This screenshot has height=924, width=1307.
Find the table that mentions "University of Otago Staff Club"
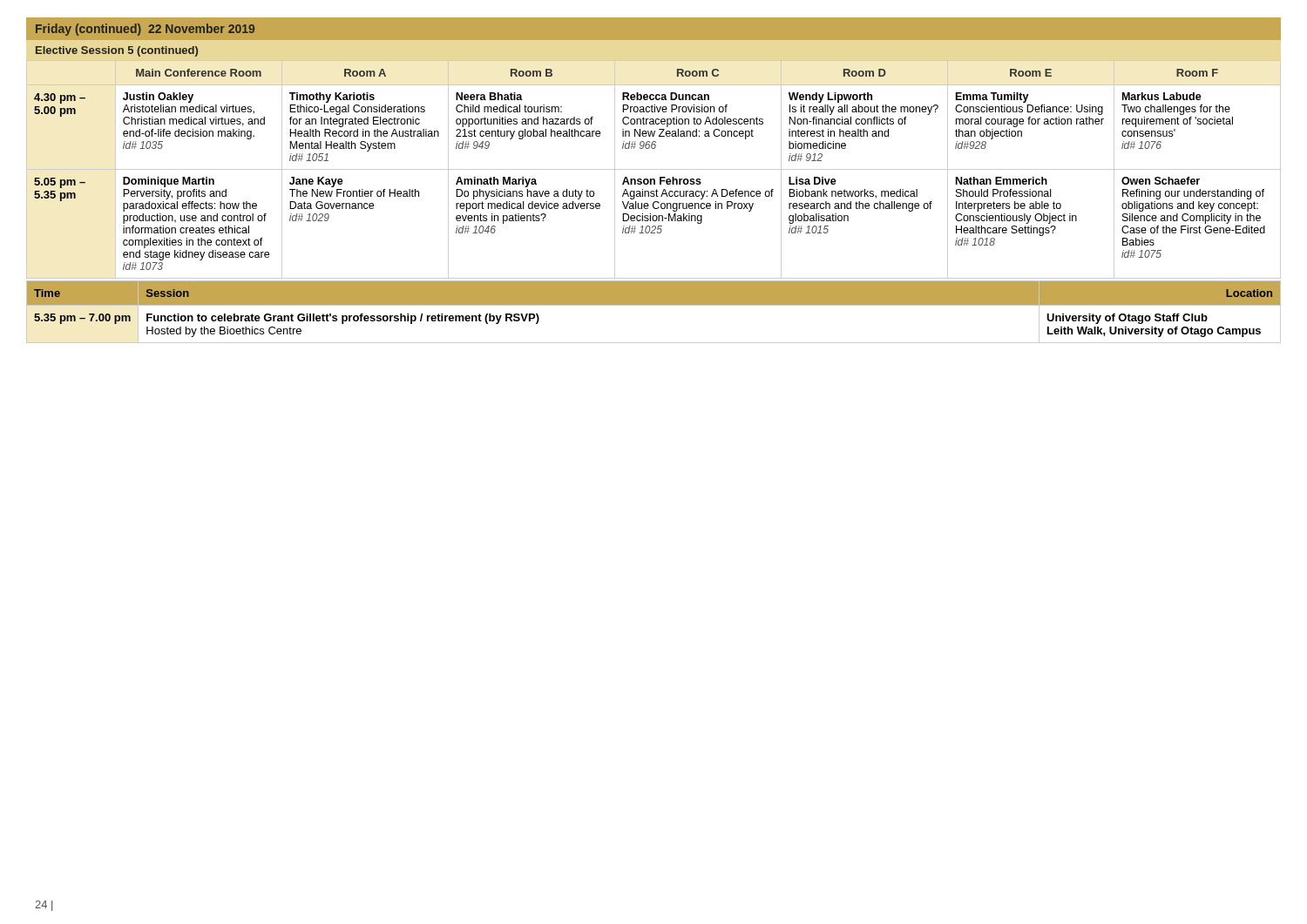click(654, 312)
